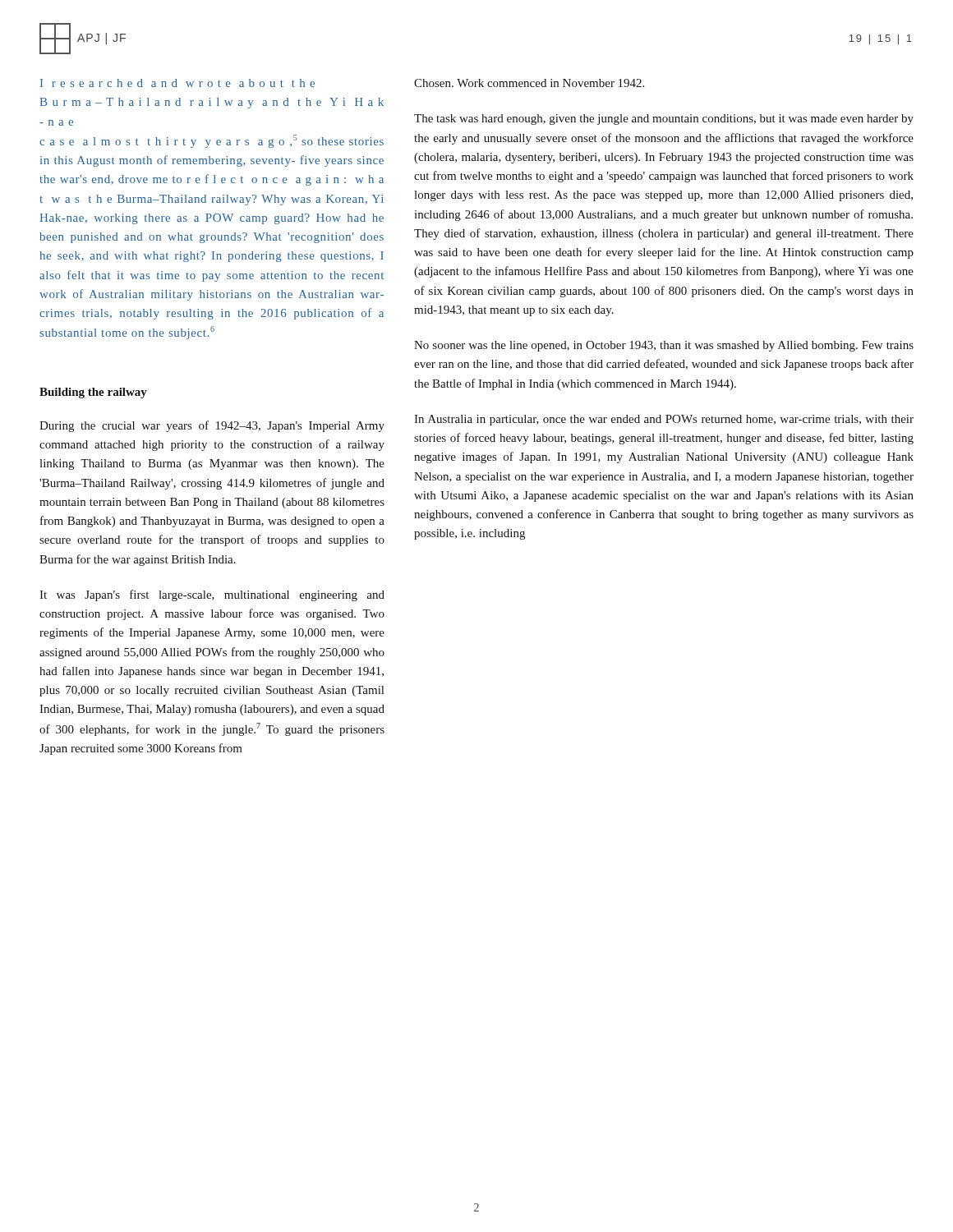Click on the text block that says "In Australia in"
The width and height of the screenshot is (953, 1232).
664,476
